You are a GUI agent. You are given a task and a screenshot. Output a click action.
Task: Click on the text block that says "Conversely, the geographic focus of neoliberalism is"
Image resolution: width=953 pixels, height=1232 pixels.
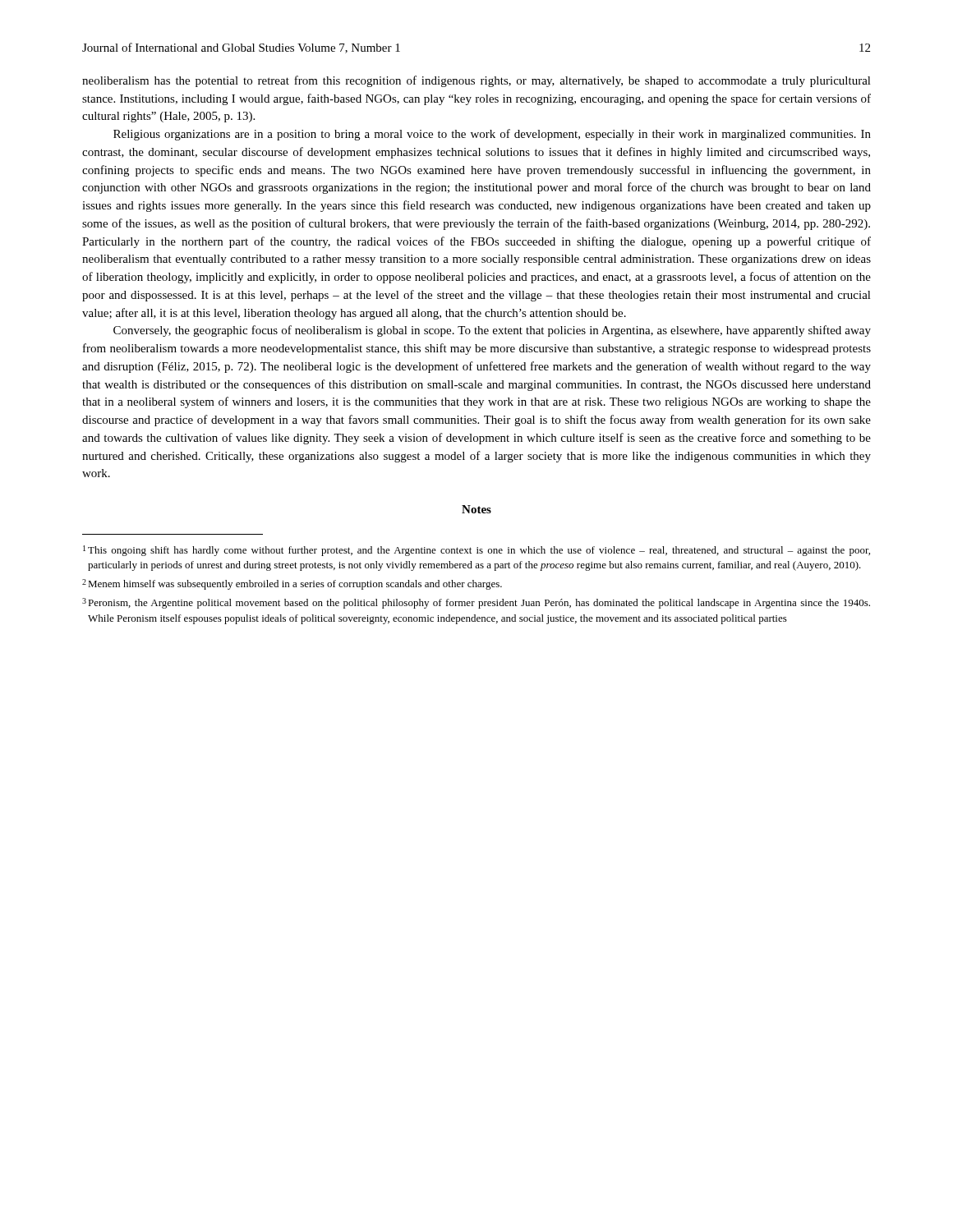click(476, 403)
